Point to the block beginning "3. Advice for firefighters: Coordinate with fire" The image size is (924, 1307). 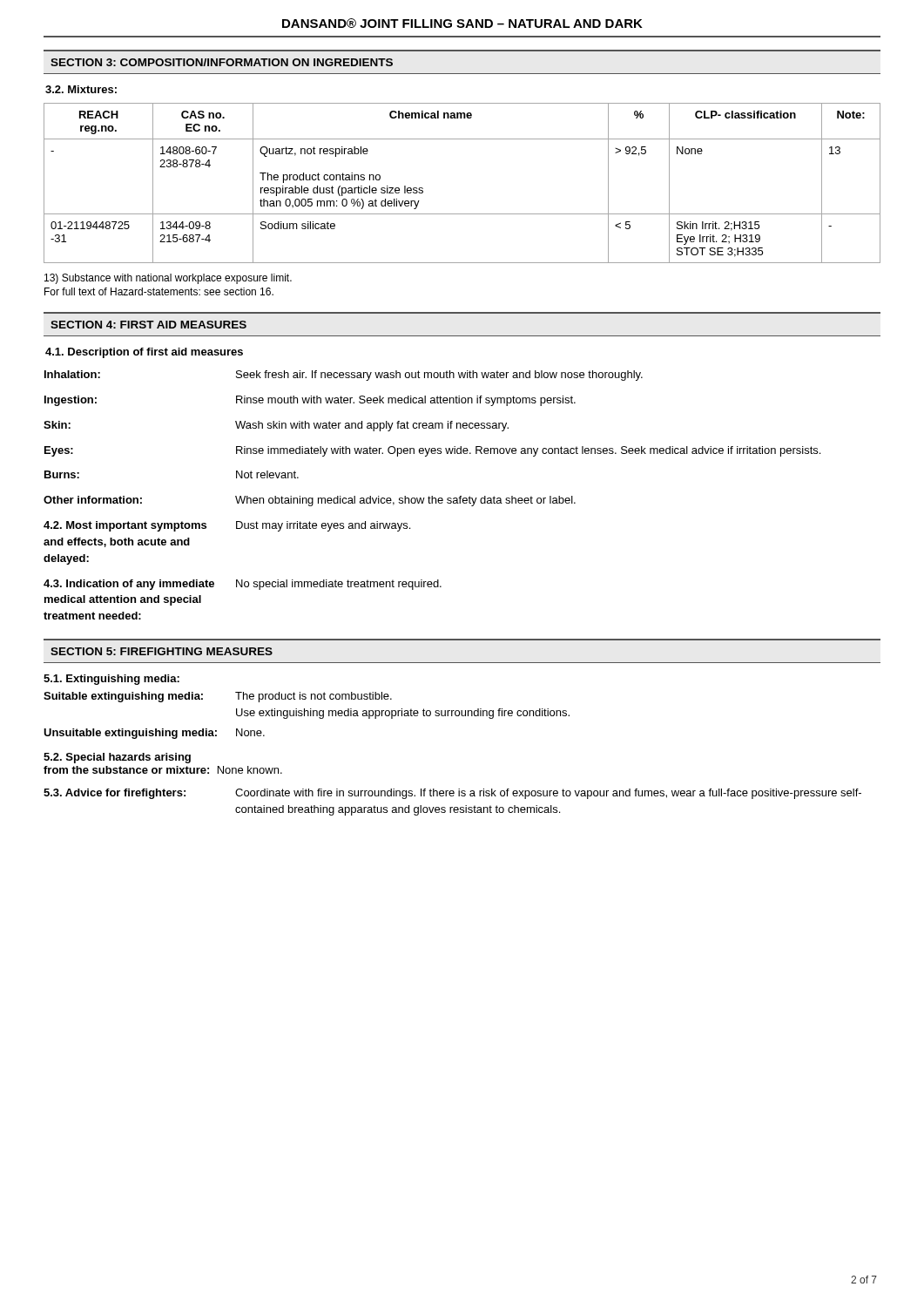(462, 801)
